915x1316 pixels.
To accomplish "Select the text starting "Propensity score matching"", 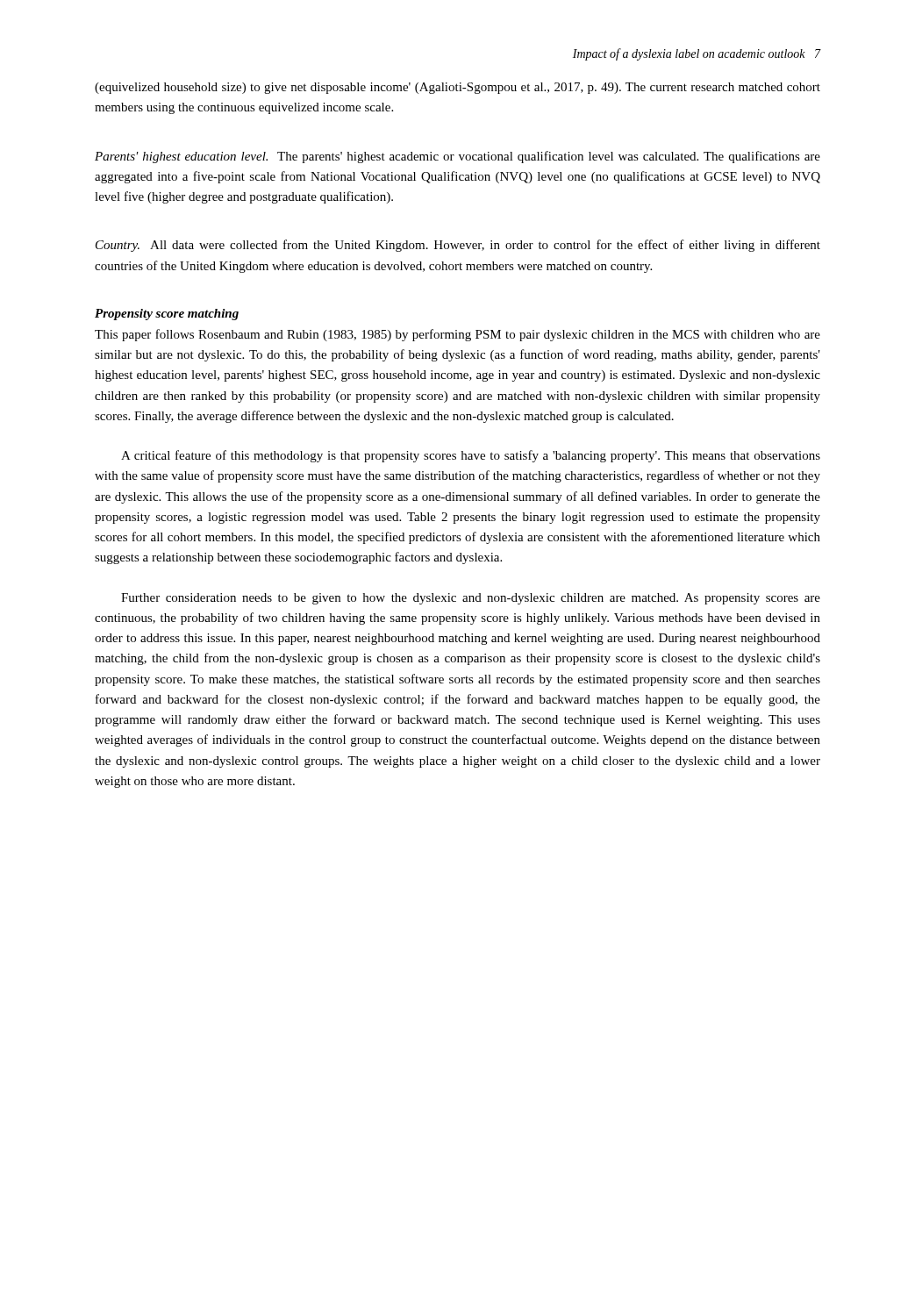I will click(167, 313).
